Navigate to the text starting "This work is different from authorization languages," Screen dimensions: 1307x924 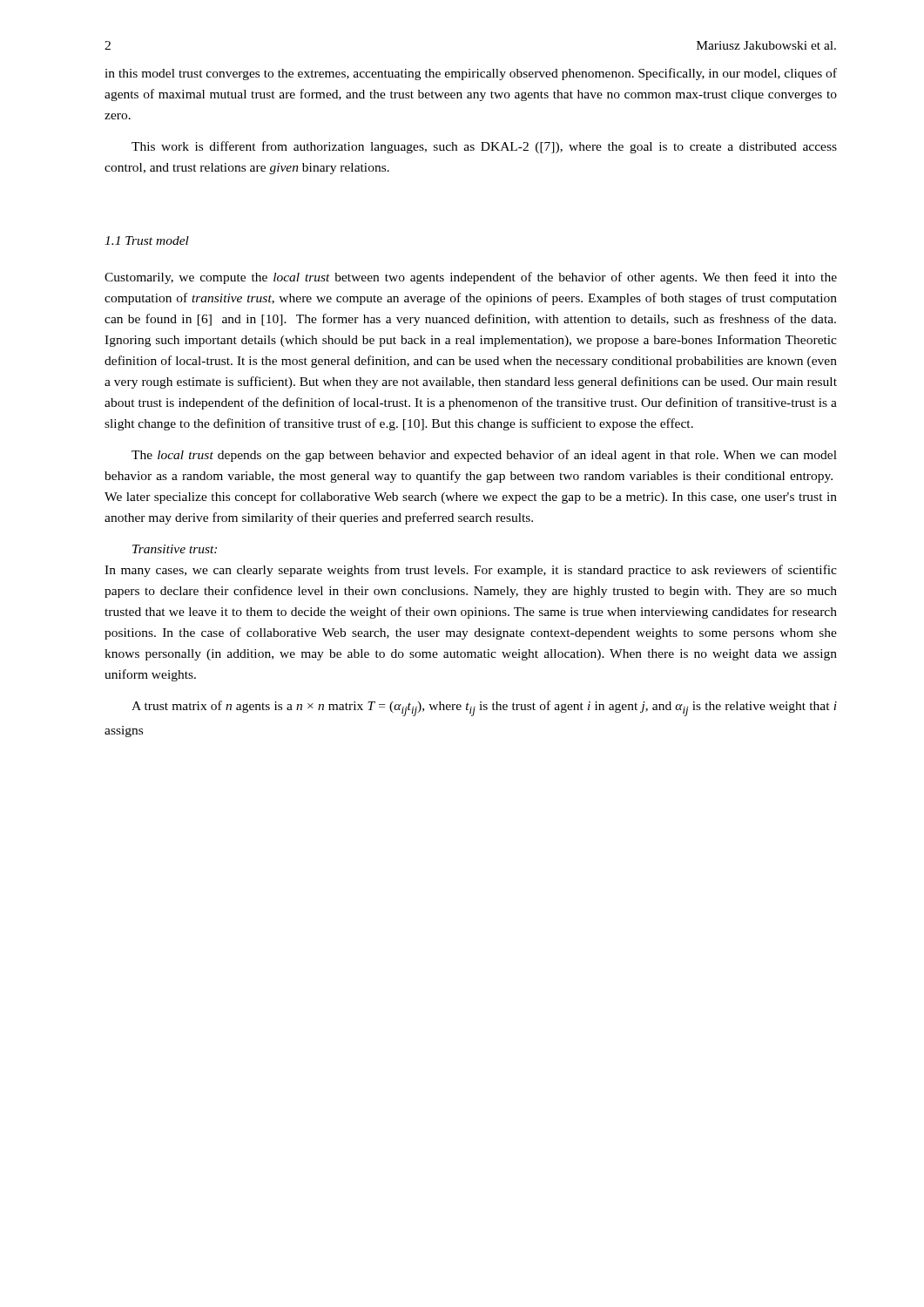pyautogui.click(x=471, y=157)
